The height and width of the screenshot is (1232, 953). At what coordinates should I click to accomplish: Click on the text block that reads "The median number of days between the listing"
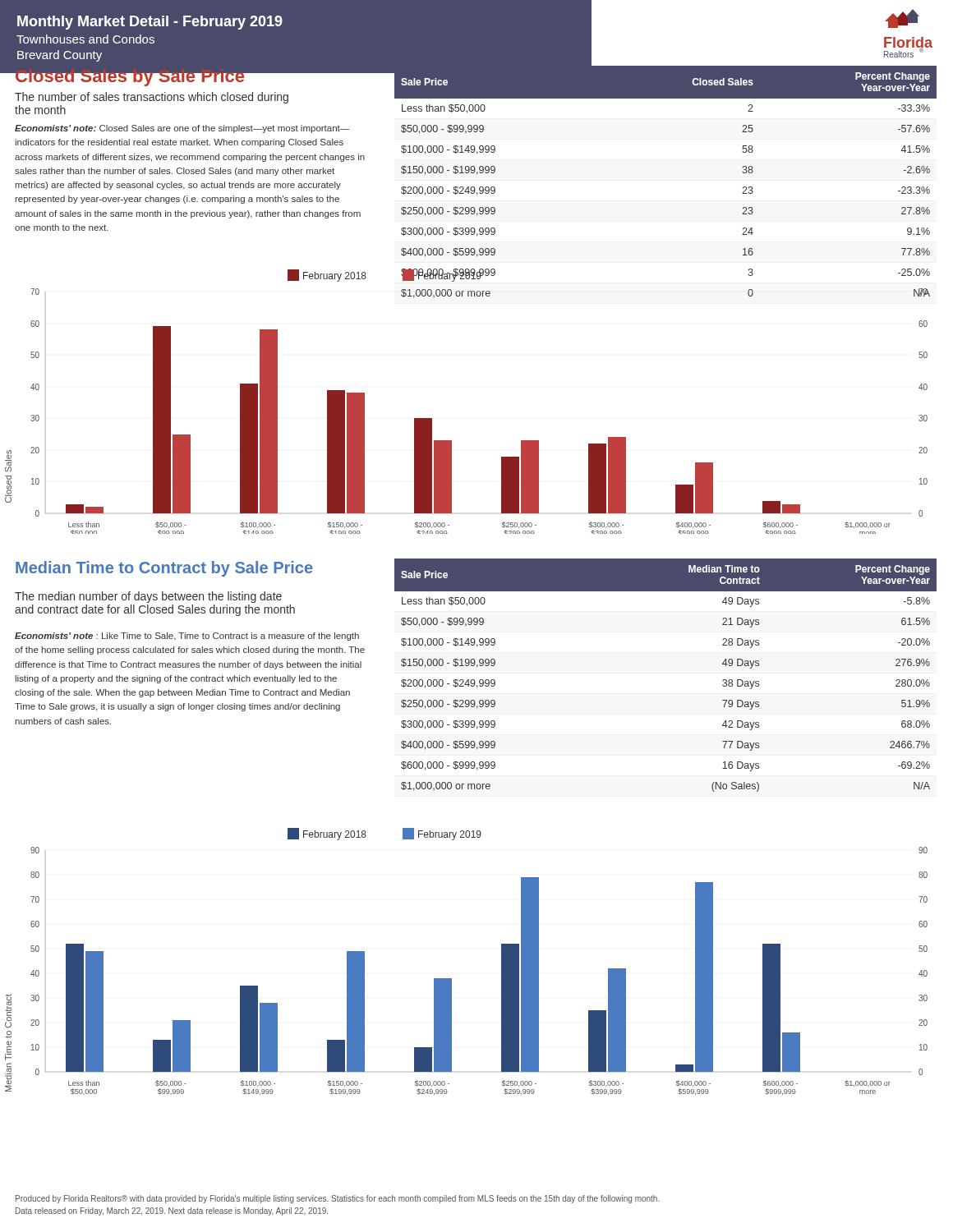pyautogui.click(x=155, y=603)
